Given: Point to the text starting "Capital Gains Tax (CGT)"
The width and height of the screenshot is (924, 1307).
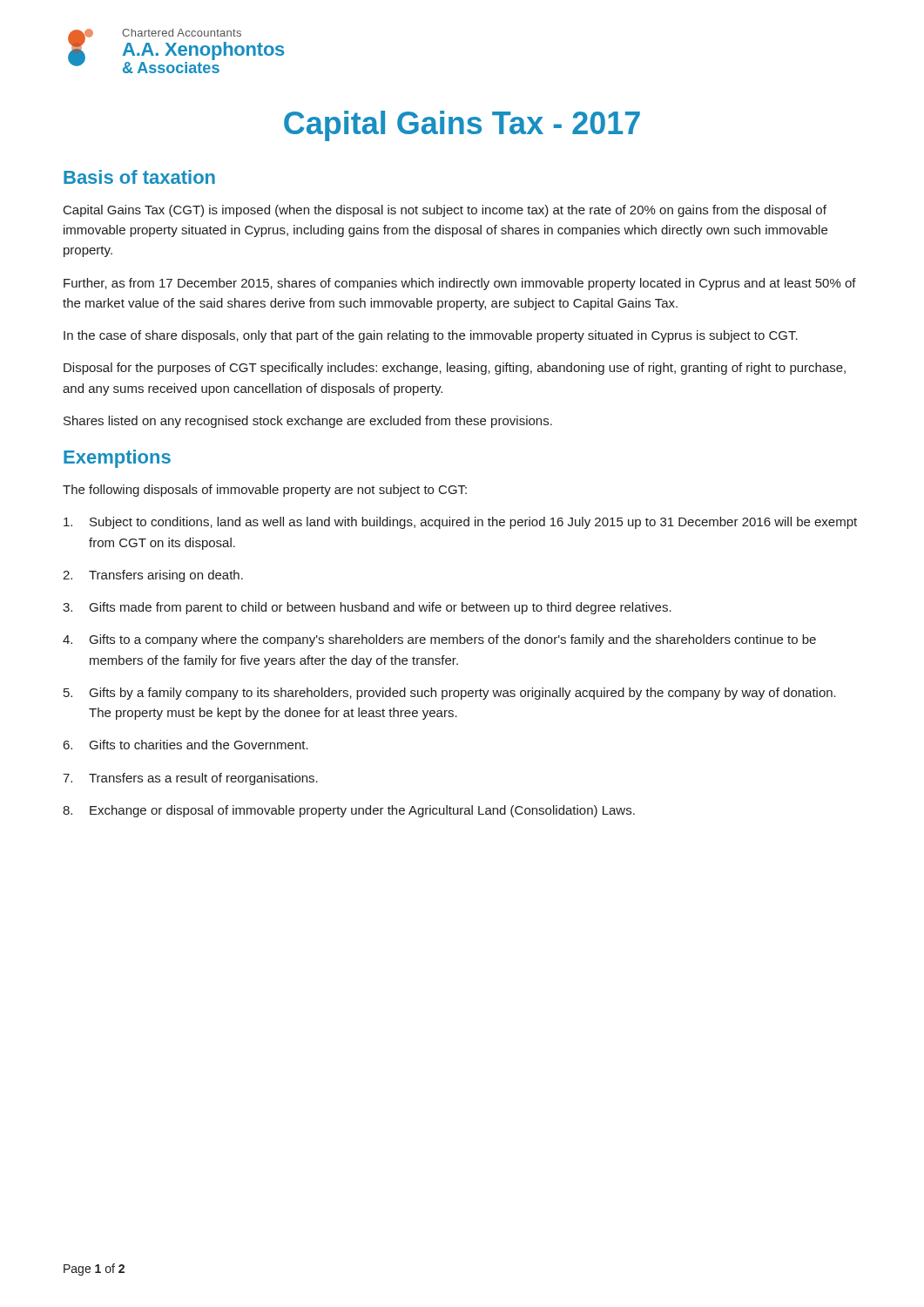Looking at the screenshot, I should point(445,230).
